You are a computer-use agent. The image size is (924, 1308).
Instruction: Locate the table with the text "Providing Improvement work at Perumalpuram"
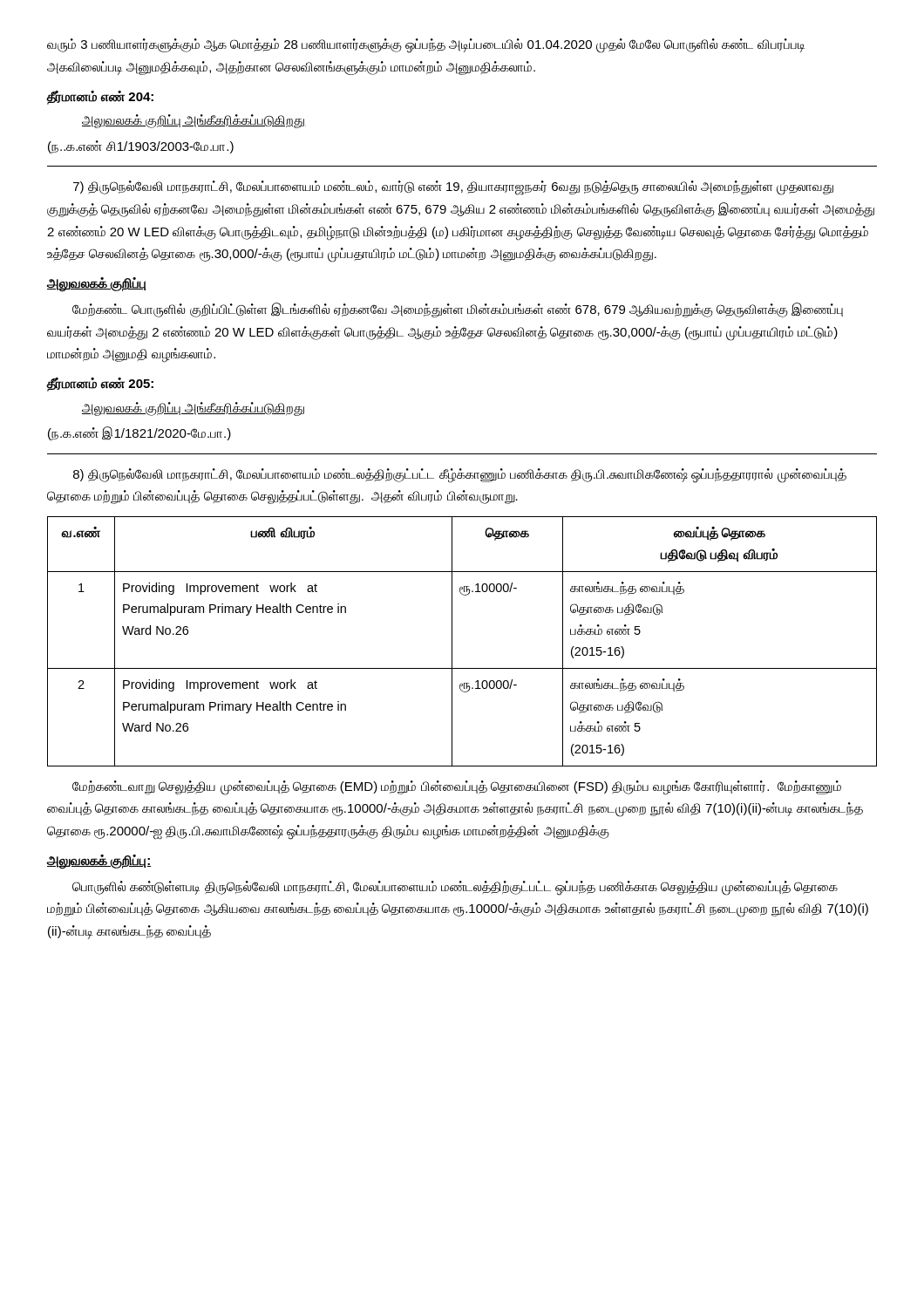pyautogui.click(x=462, y=641)
